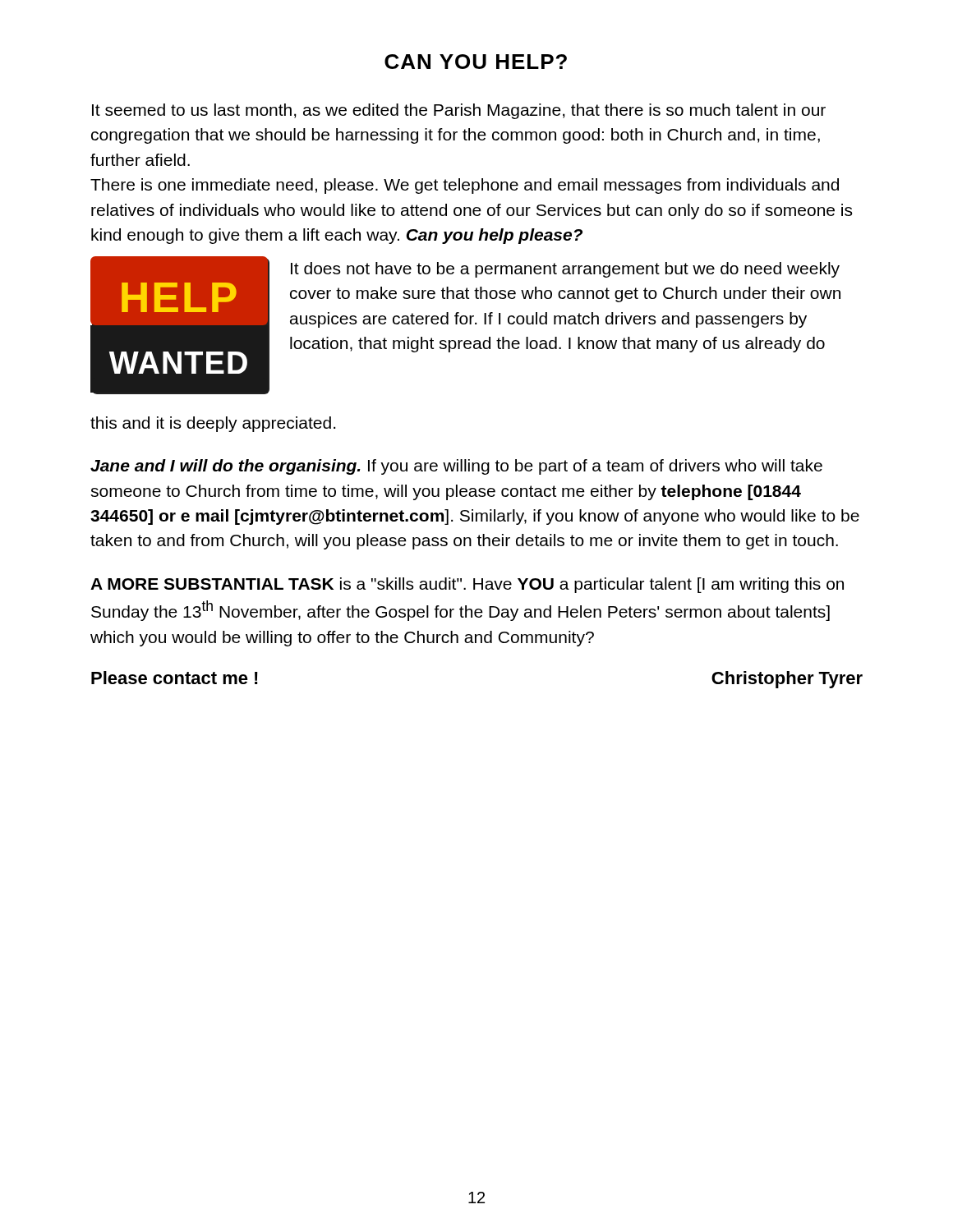Point to the block beginning "It seemed to us last month, as we"
Image resolution: width=953 pixels, height=1232 pixels.
(472, 172)
